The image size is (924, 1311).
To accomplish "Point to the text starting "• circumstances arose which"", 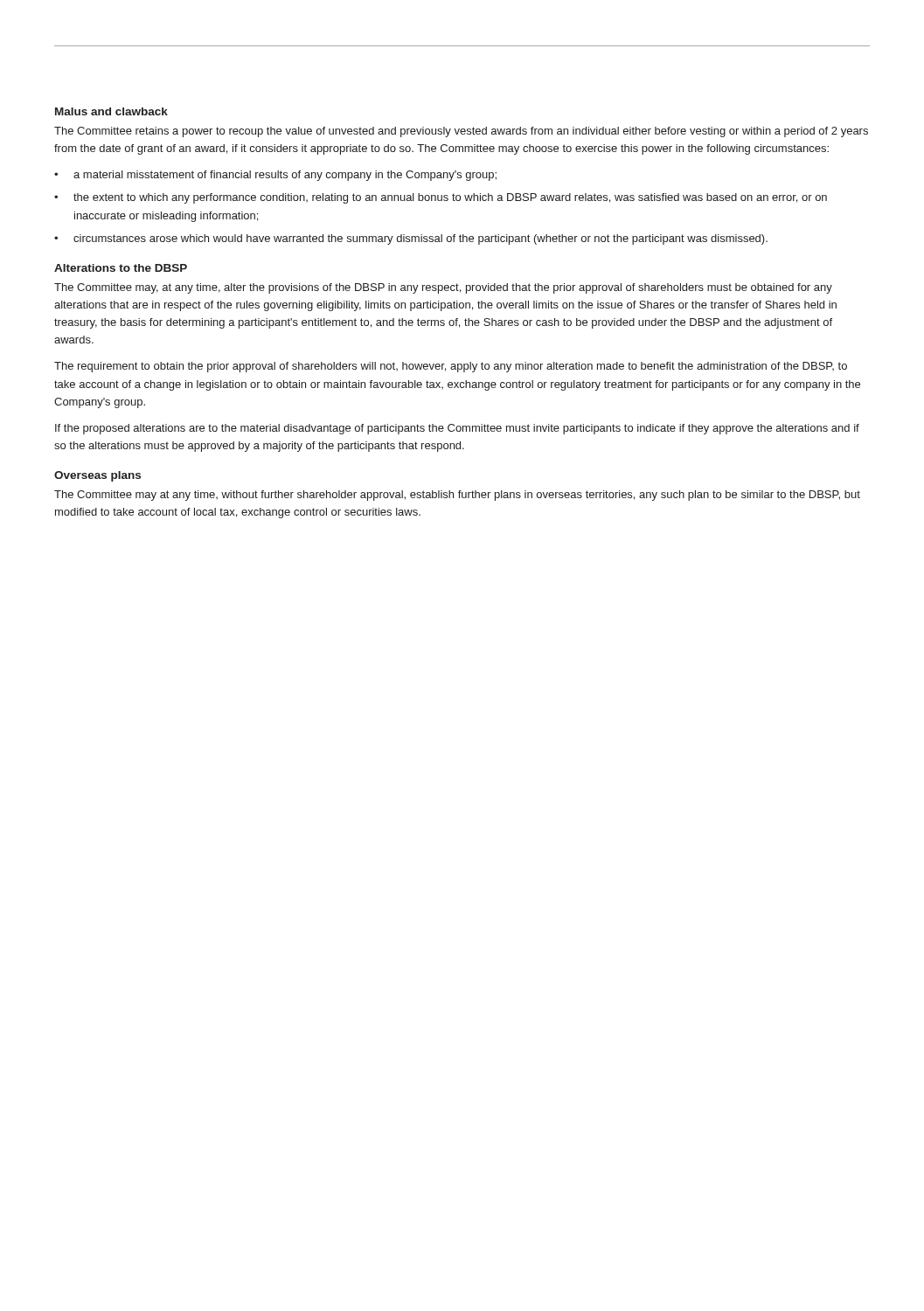I will click(462, 238).
